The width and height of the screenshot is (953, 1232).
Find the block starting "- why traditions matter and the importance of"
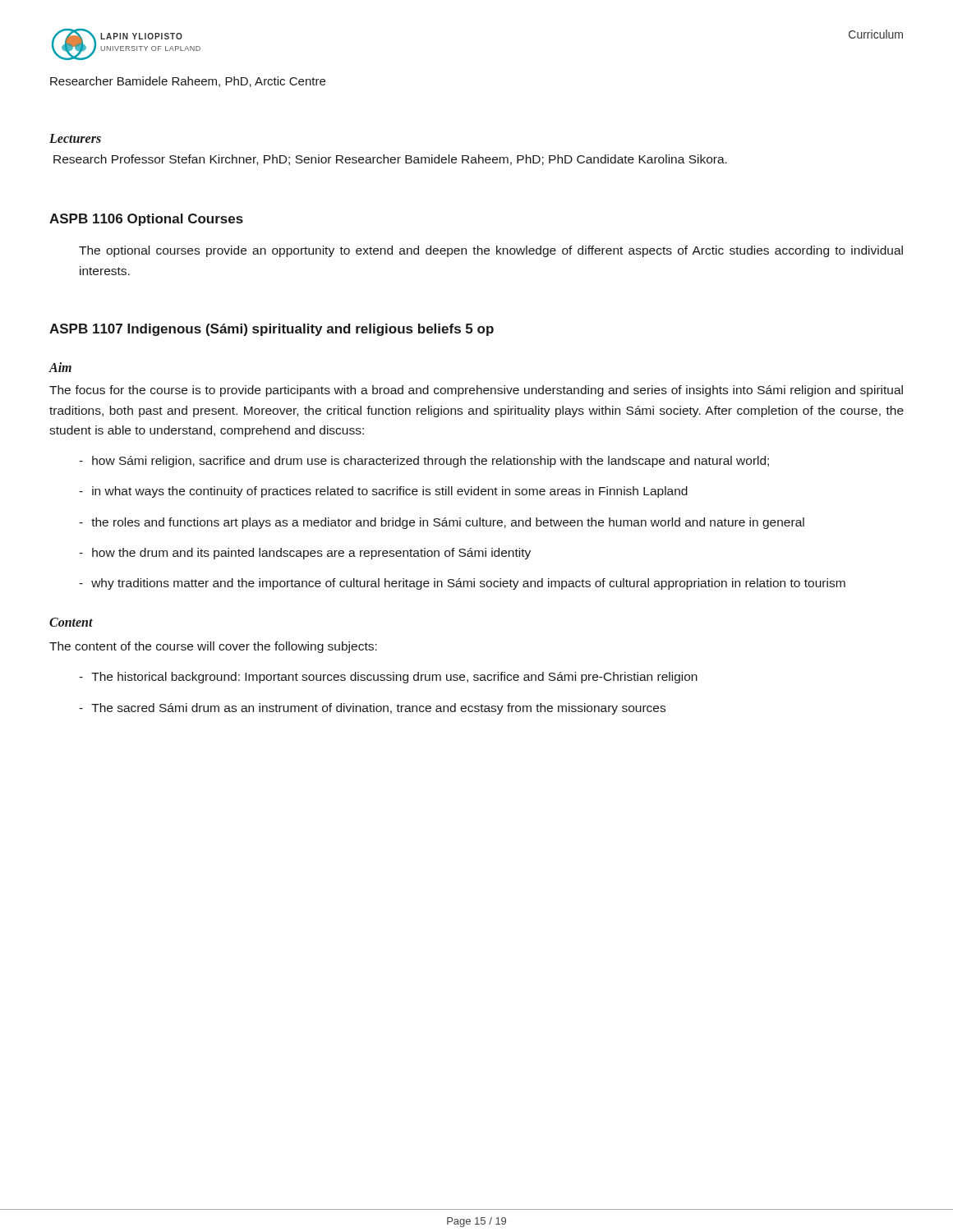tap(462, 583)
